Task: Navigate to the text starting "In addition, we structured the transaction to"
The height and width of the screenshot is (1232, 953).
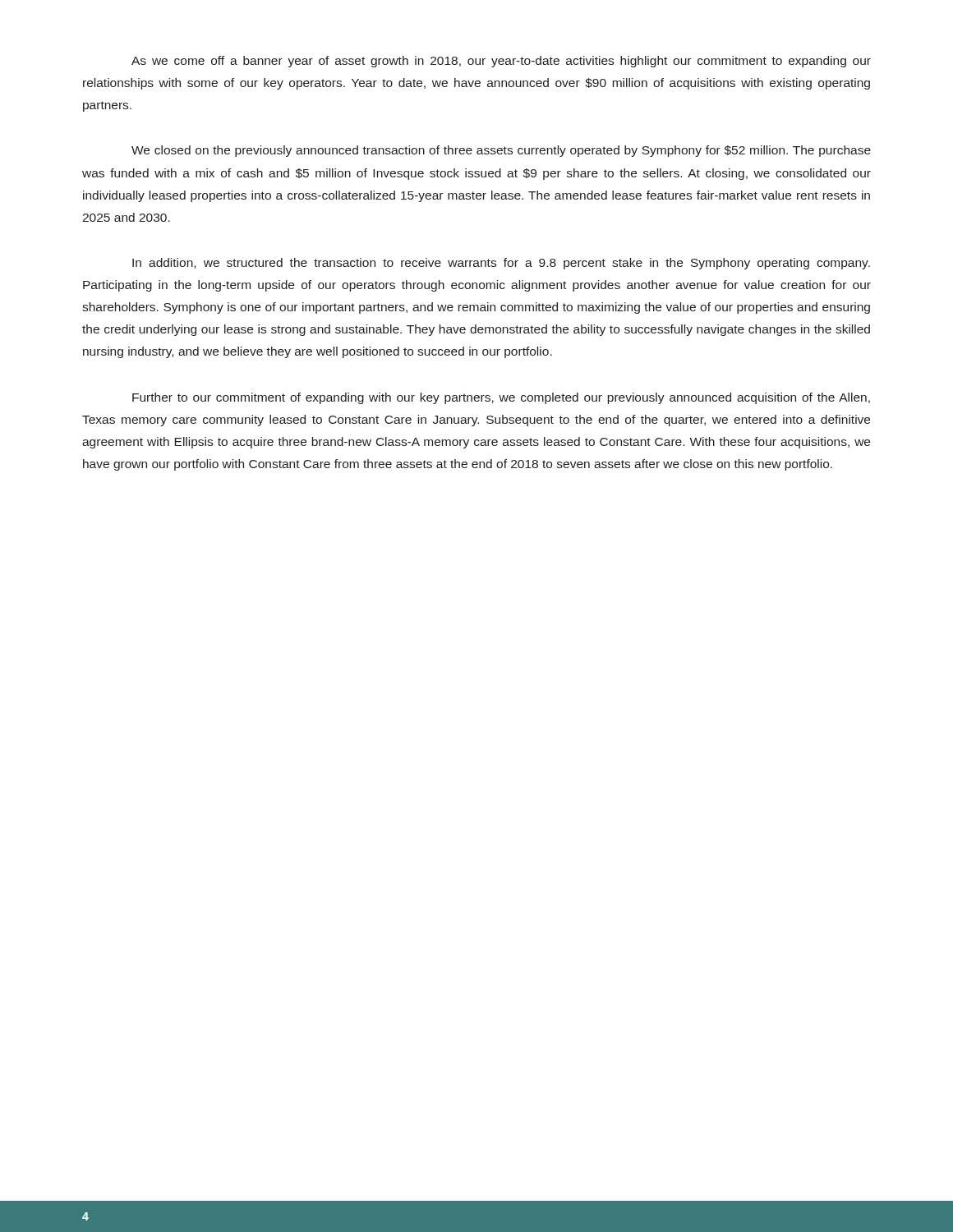Action: 476,307
